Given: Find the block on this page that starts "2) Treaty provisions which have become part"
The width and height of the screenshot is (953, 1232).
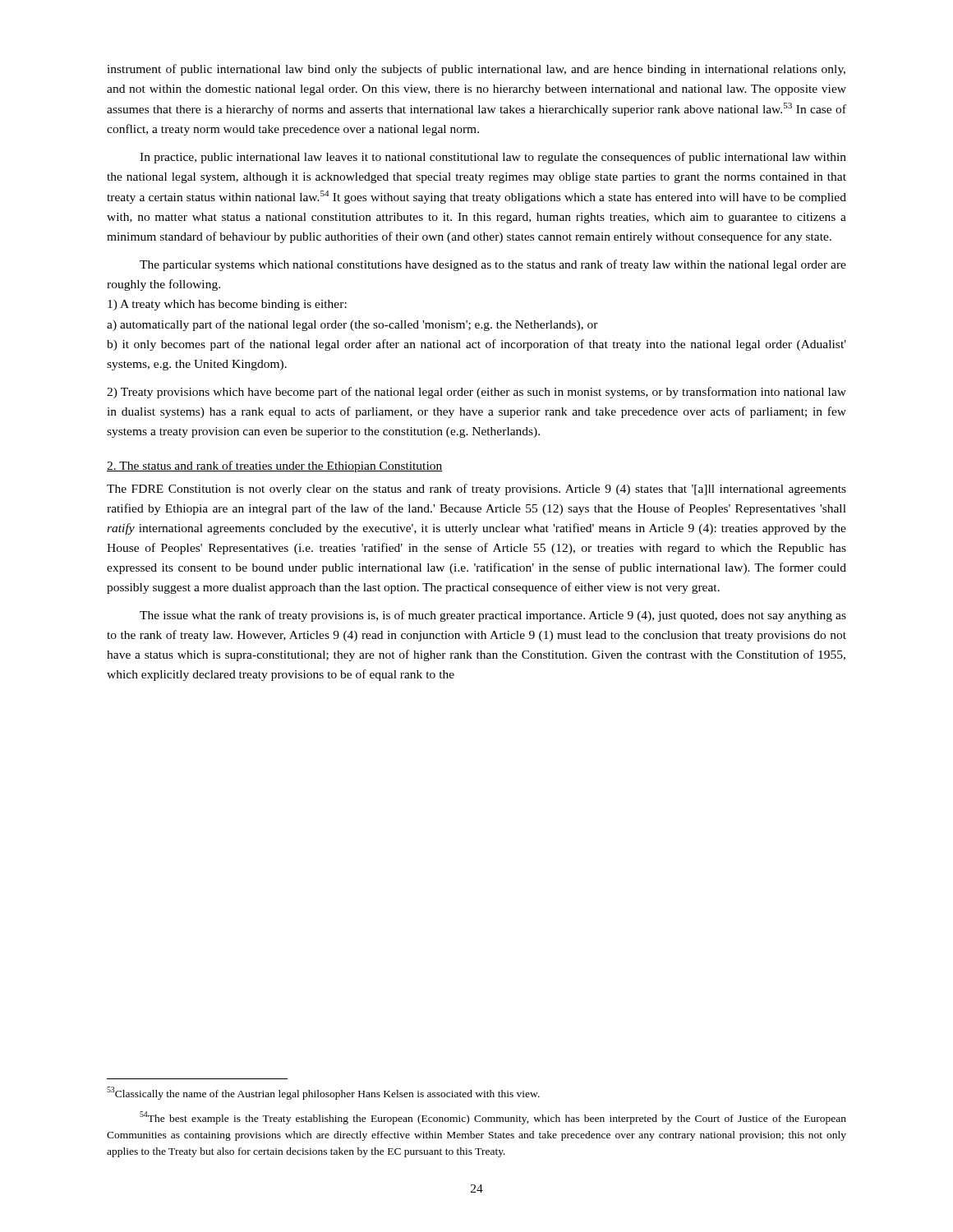Looking at the screenshot, I should coord(476,411).
